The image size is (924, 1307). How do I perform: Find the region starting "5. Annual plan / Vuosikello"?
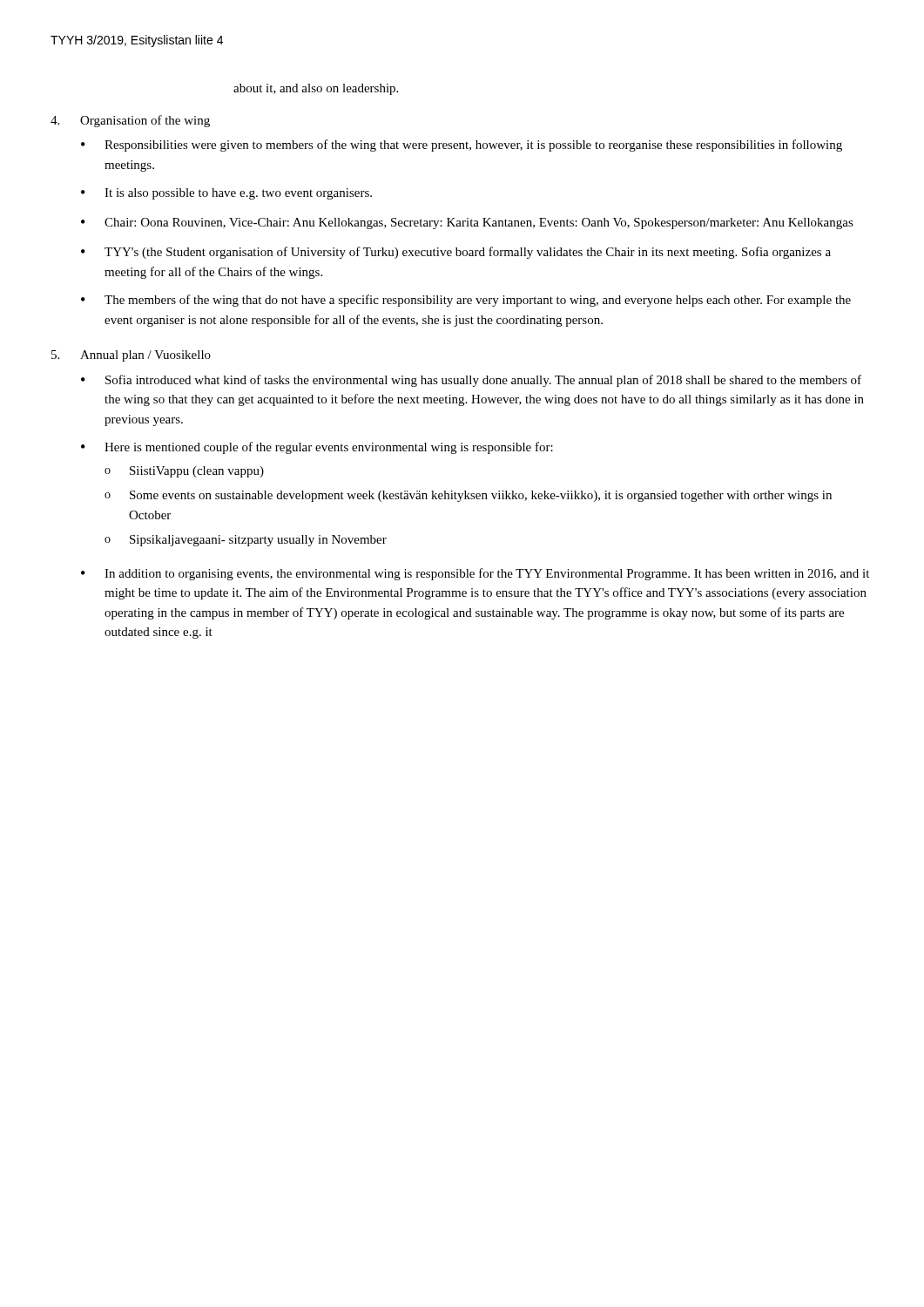tap(462, 498)
